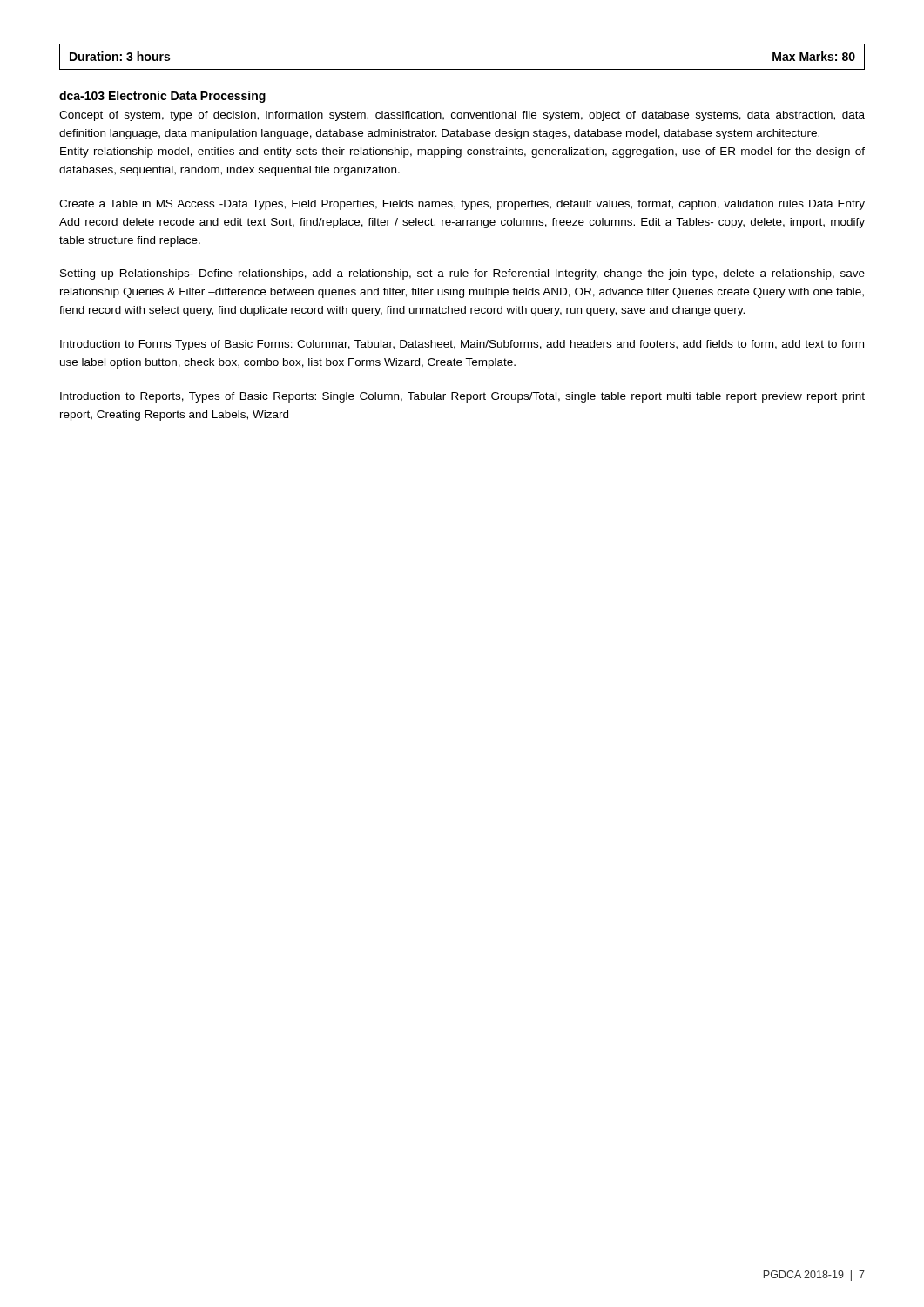Locate the block of text that opens with "Concept of system, type of decision,"

click(x=462, y=142)
